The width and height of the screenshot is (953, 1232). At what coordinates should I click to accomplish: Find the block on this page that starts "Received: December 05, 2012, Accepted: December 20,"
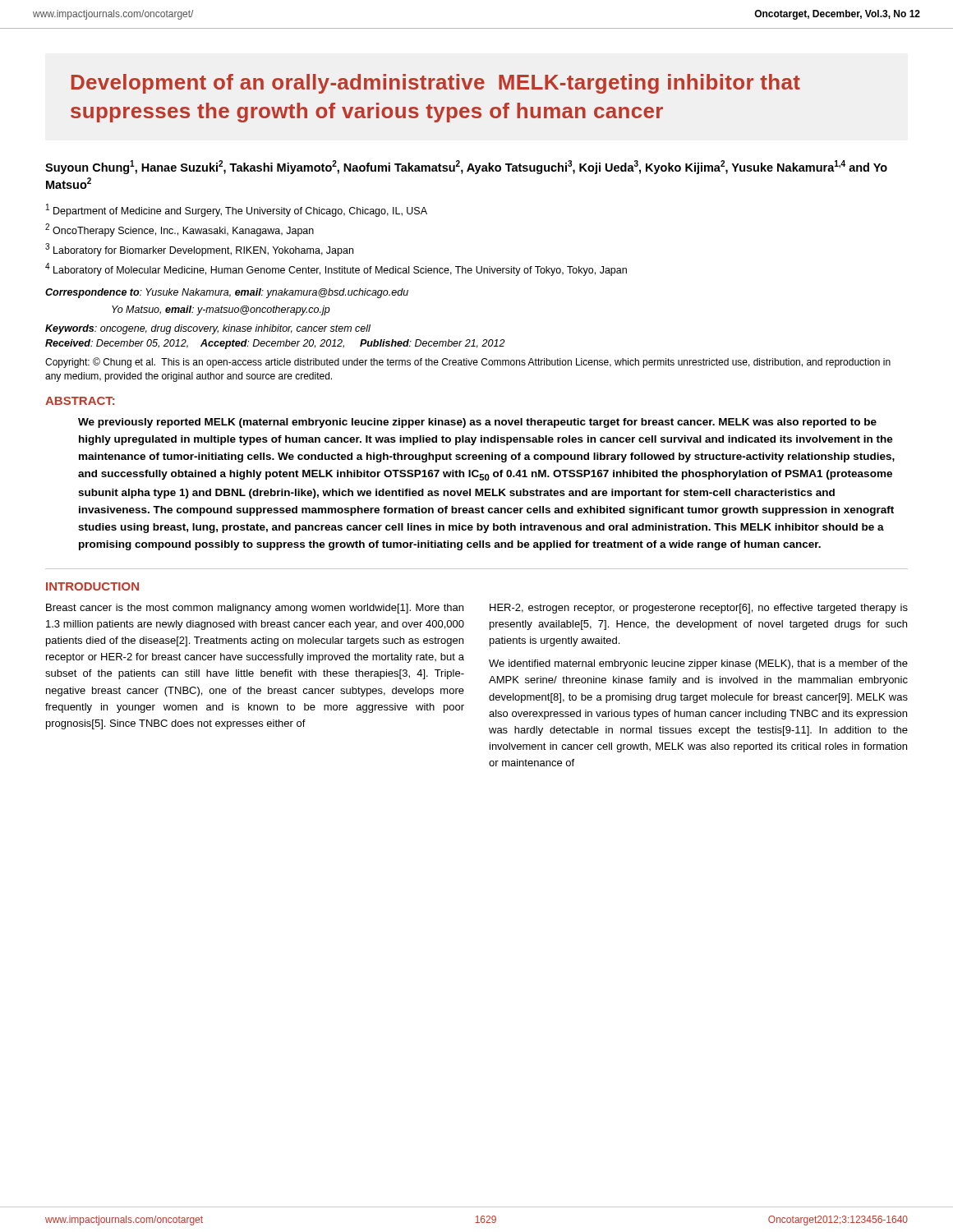pos(275,343)
